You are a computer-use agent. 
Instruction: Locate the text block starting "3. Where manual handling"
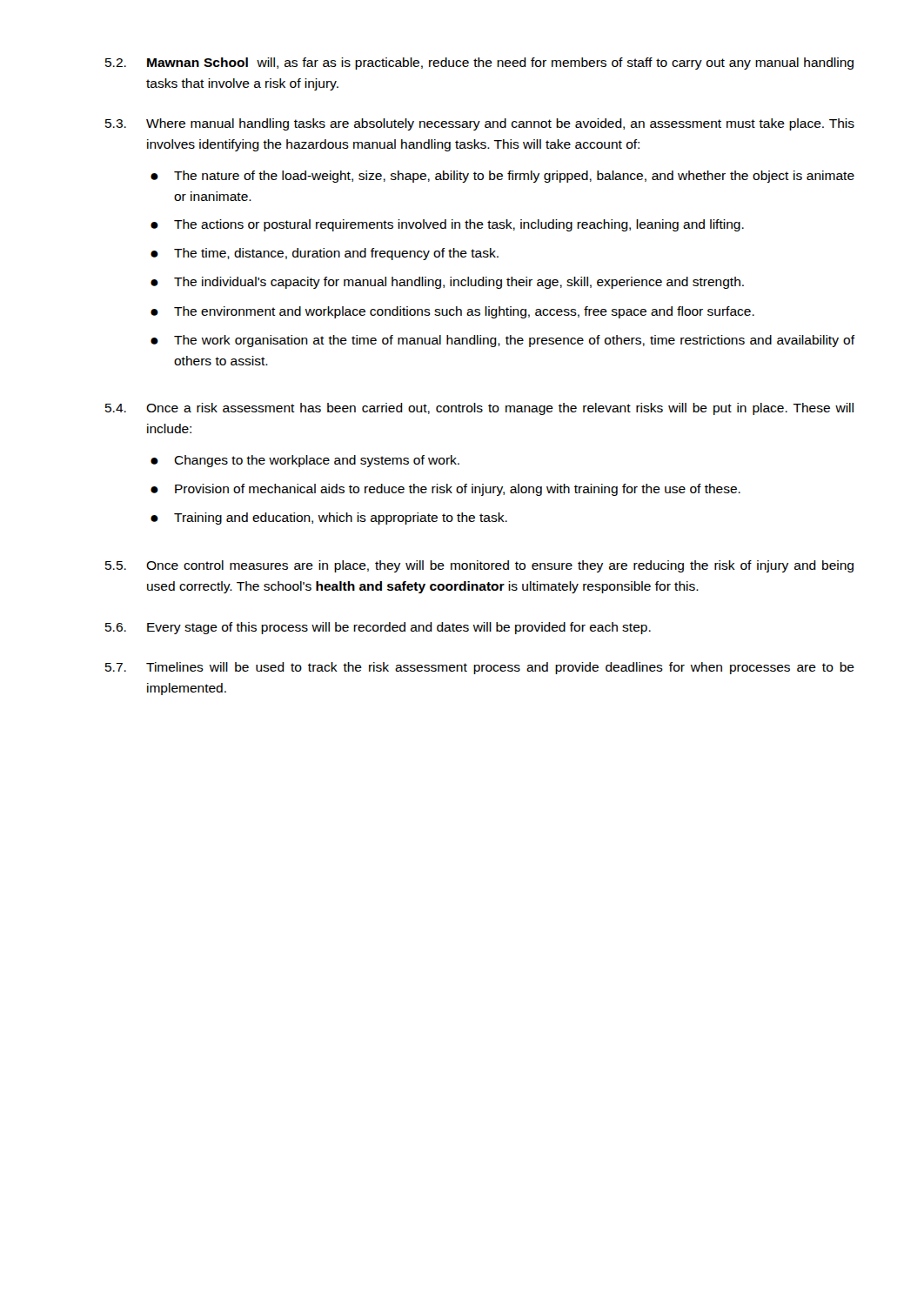tap(479, 246)
